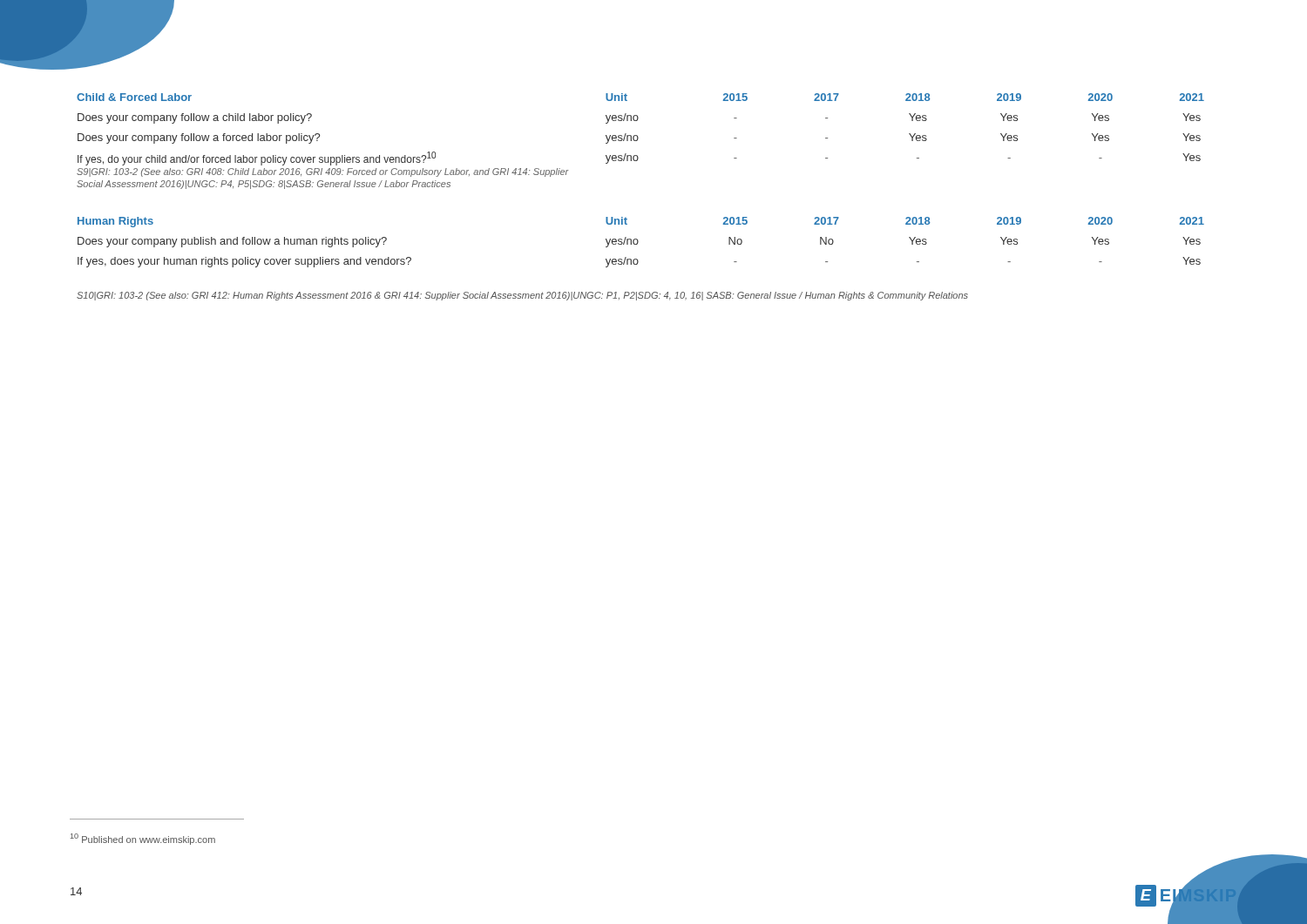Locate the element starting "S10|GRI: 103-2 (See also: GRI 412: Human Rights"
The width and height of the screenshot is (1307, 924).
[522, 295]
